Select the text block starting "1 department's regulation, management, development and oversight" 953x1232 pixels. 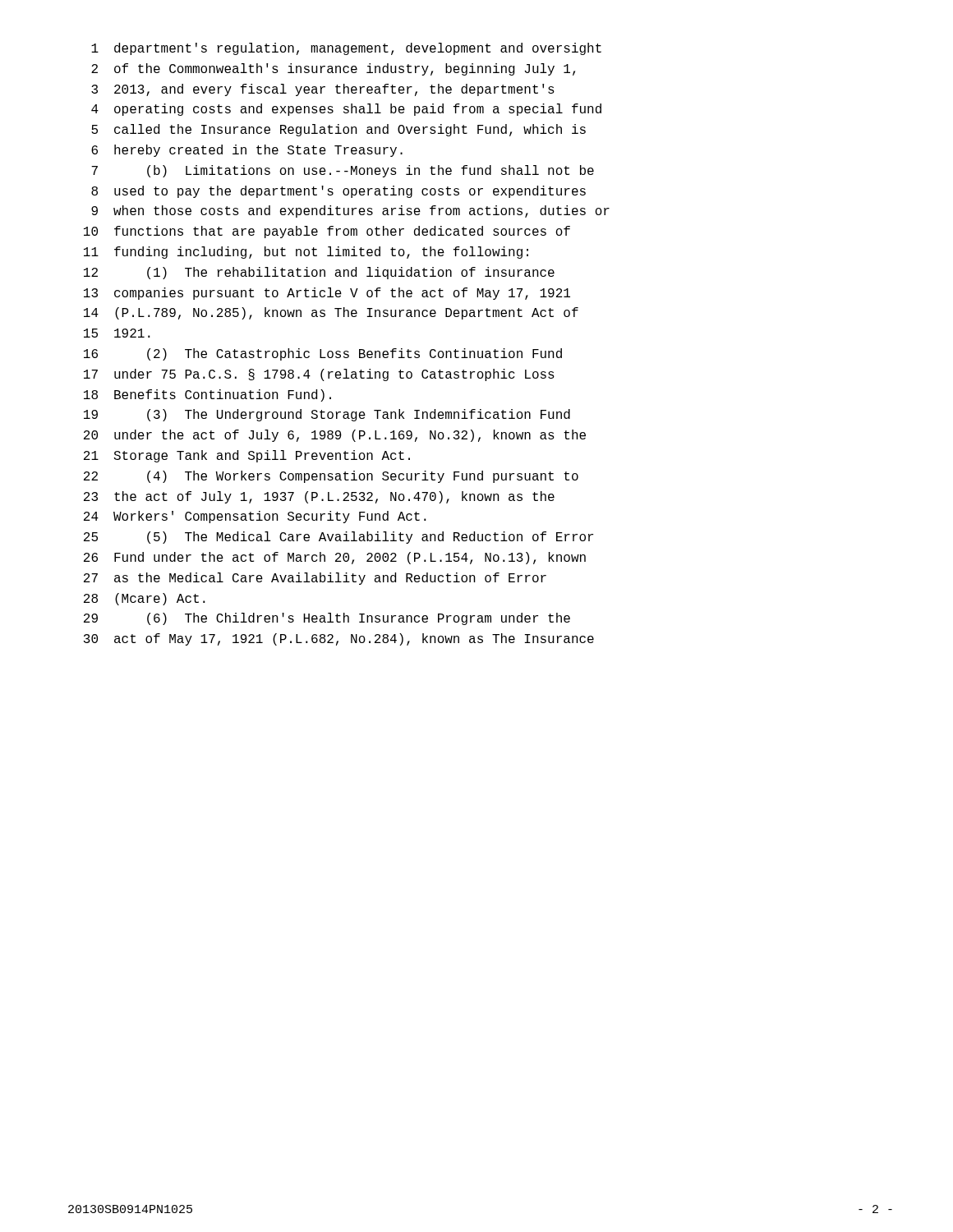click(481, 50)
